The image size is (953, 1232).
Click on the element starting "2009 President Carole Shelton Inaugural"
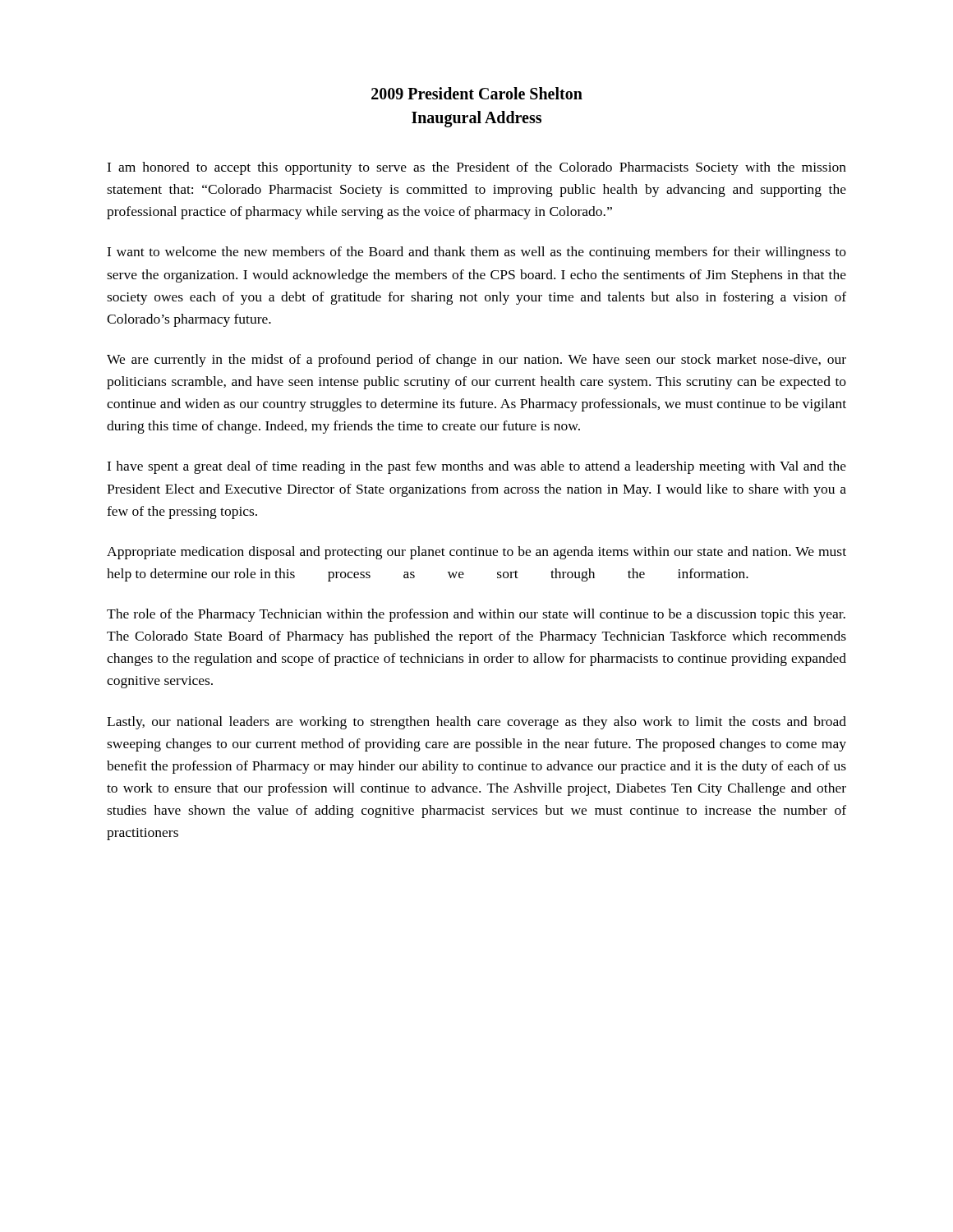[x=476, y=106]
